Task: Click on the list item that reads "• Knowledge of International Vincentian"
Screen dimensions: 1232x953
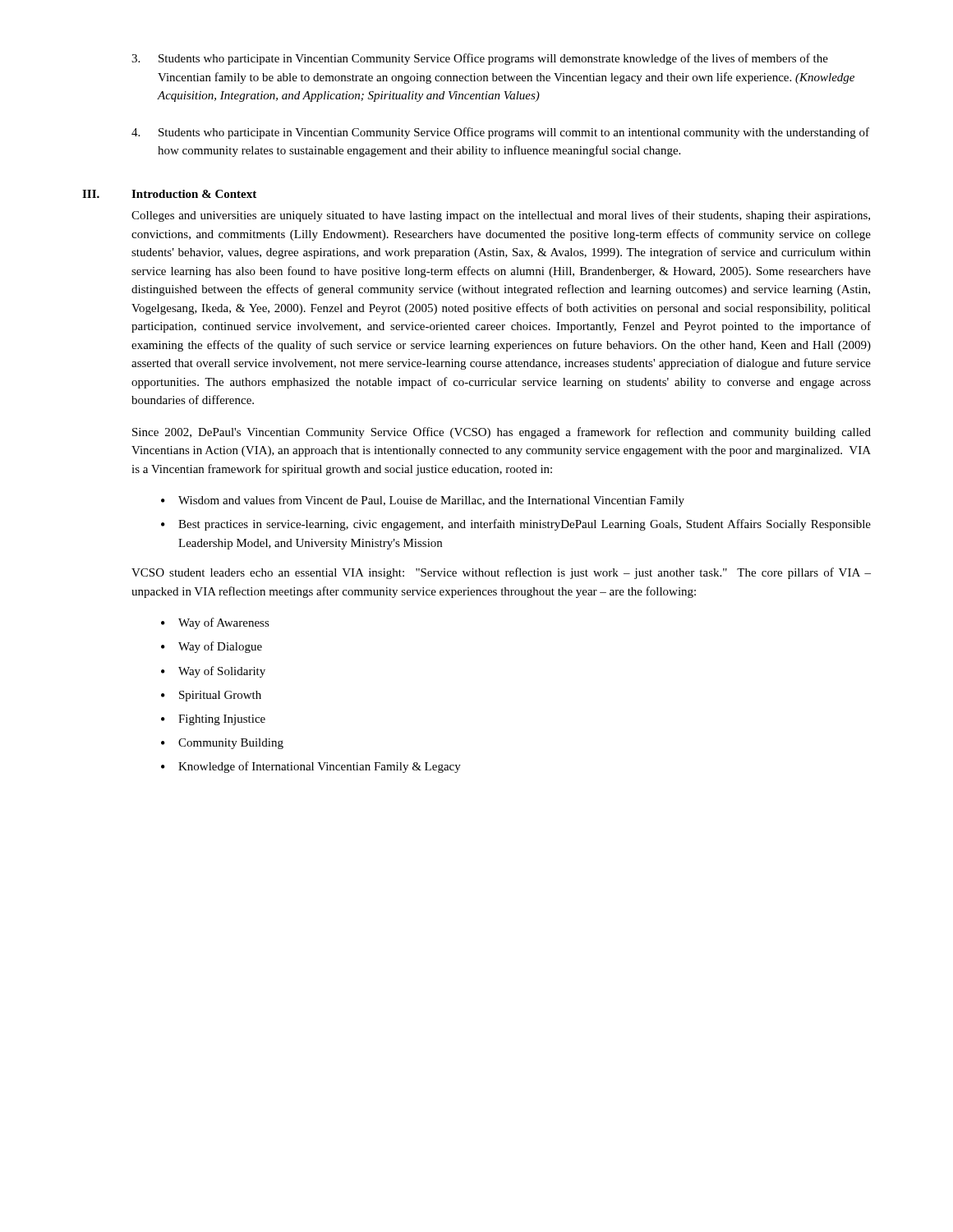Action: pos(311,767)
